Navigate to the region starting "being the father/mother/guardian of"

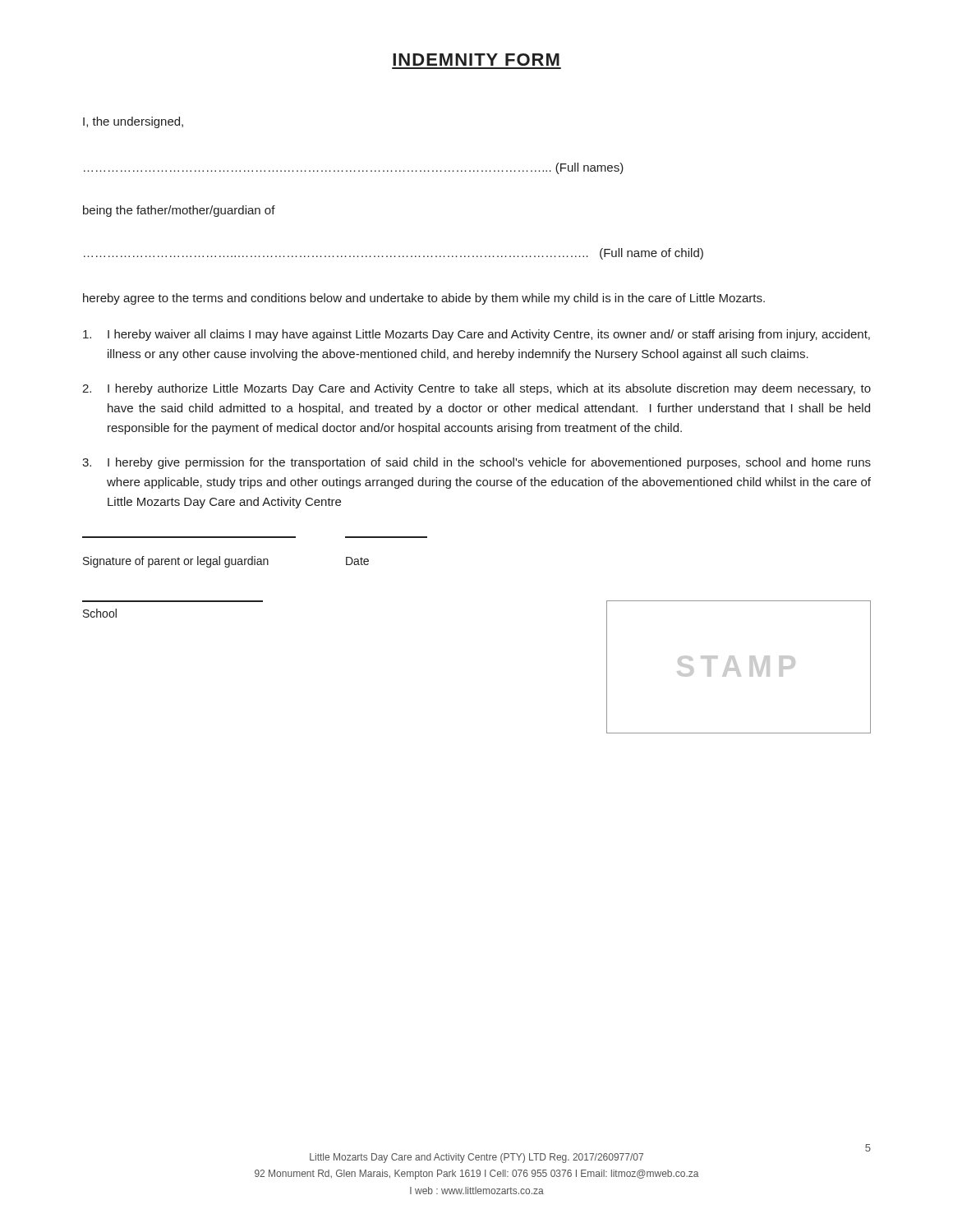tap(178, 210)
